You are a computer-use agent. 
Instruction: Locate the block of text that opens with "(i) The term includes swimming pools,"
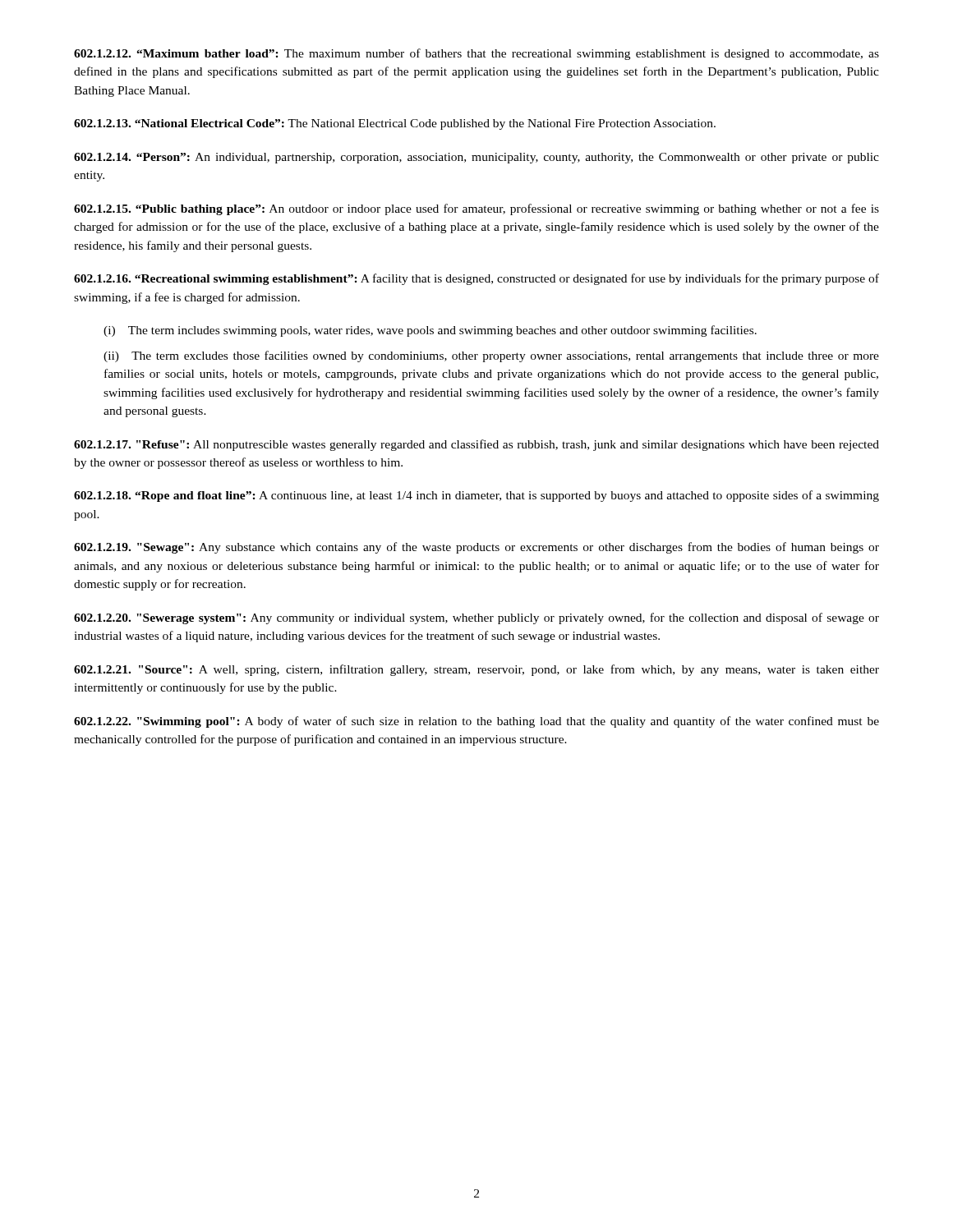(x=430, y=330)
